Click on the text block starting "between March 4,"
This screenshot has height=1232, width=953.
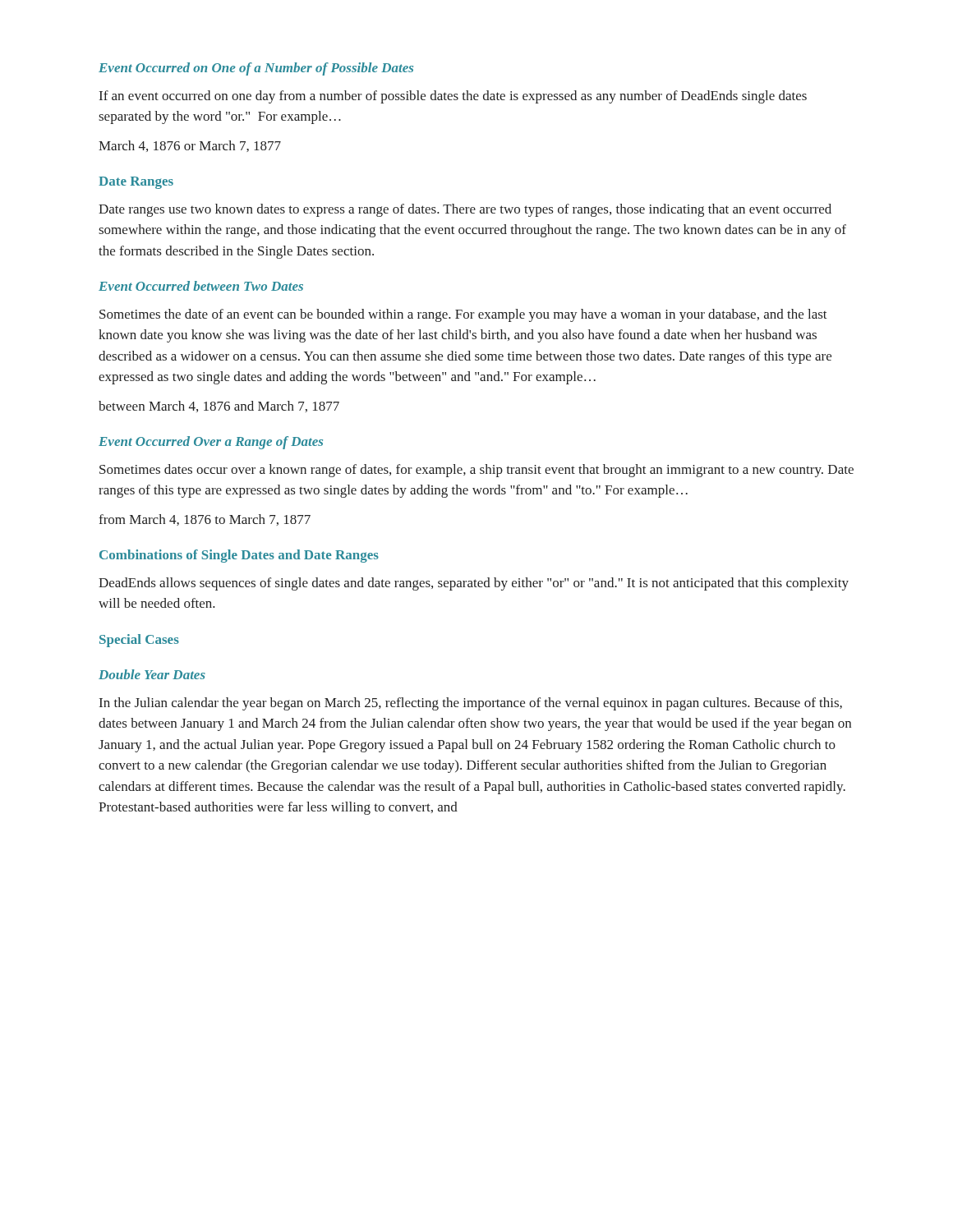pyautogui.click(x=219, y=406)
